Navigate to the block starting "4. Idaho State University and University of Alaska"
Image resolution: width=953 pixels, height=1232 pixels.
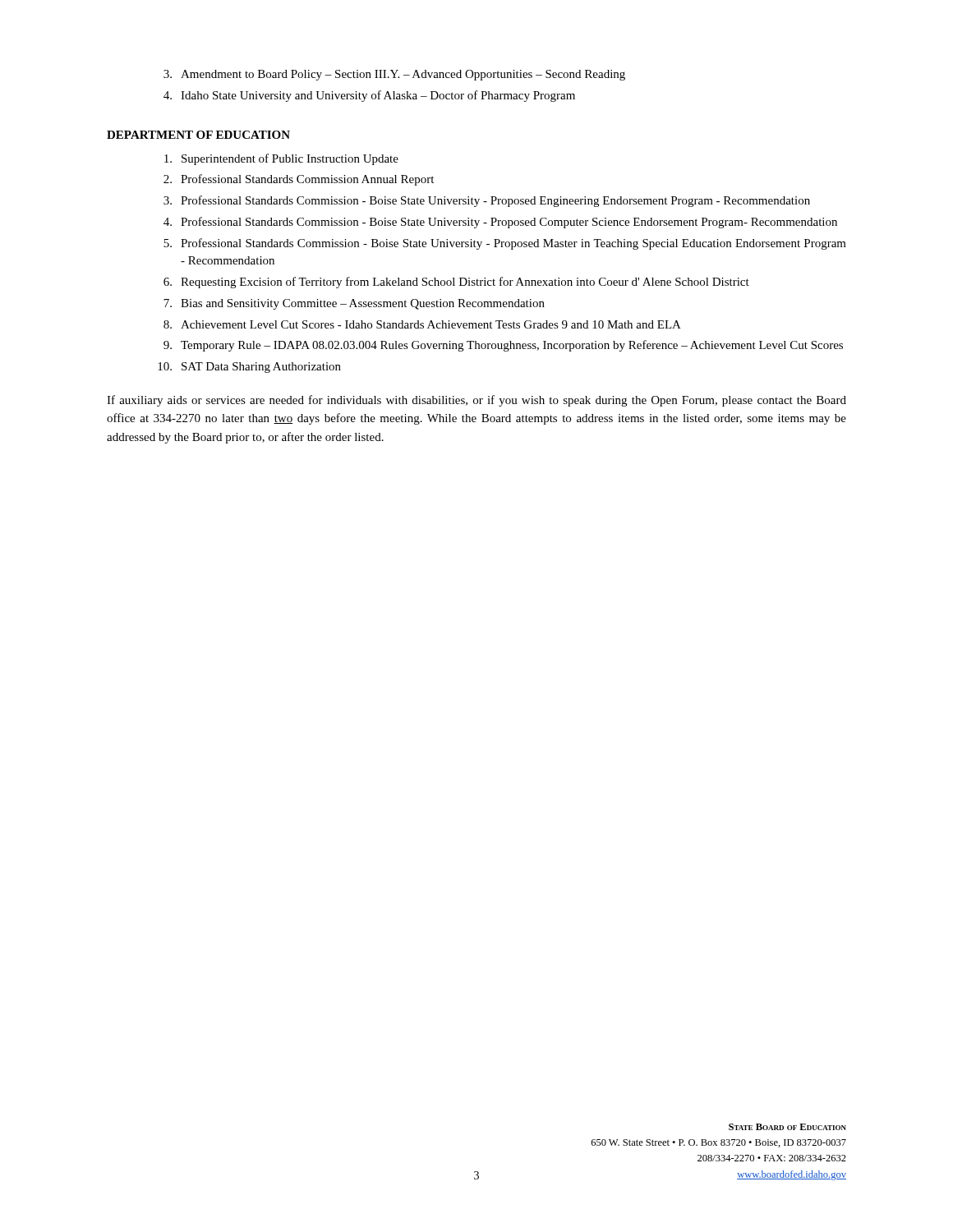coord(497,96)
